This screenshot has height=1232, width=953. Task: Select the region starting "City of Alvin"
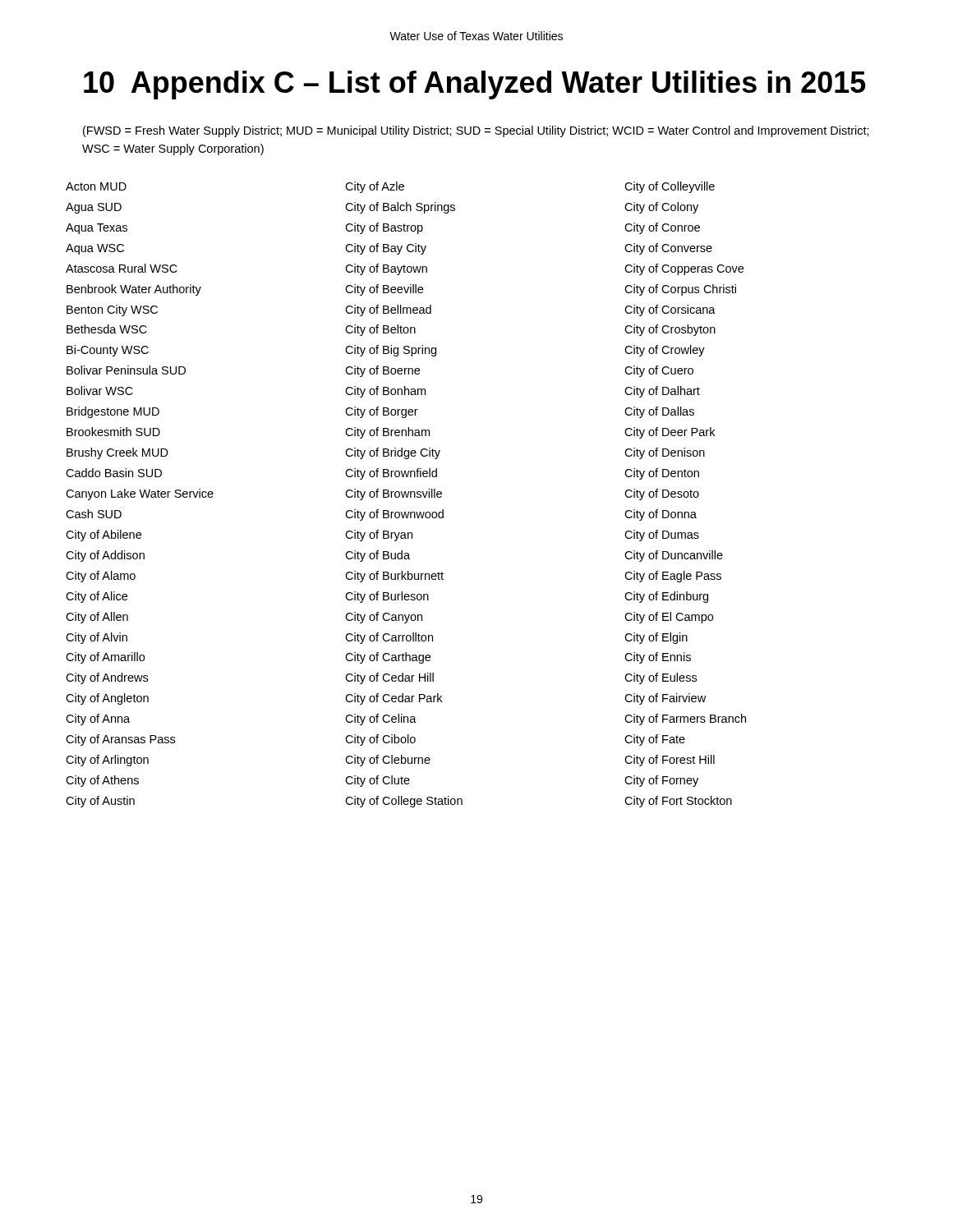(97, 637)
